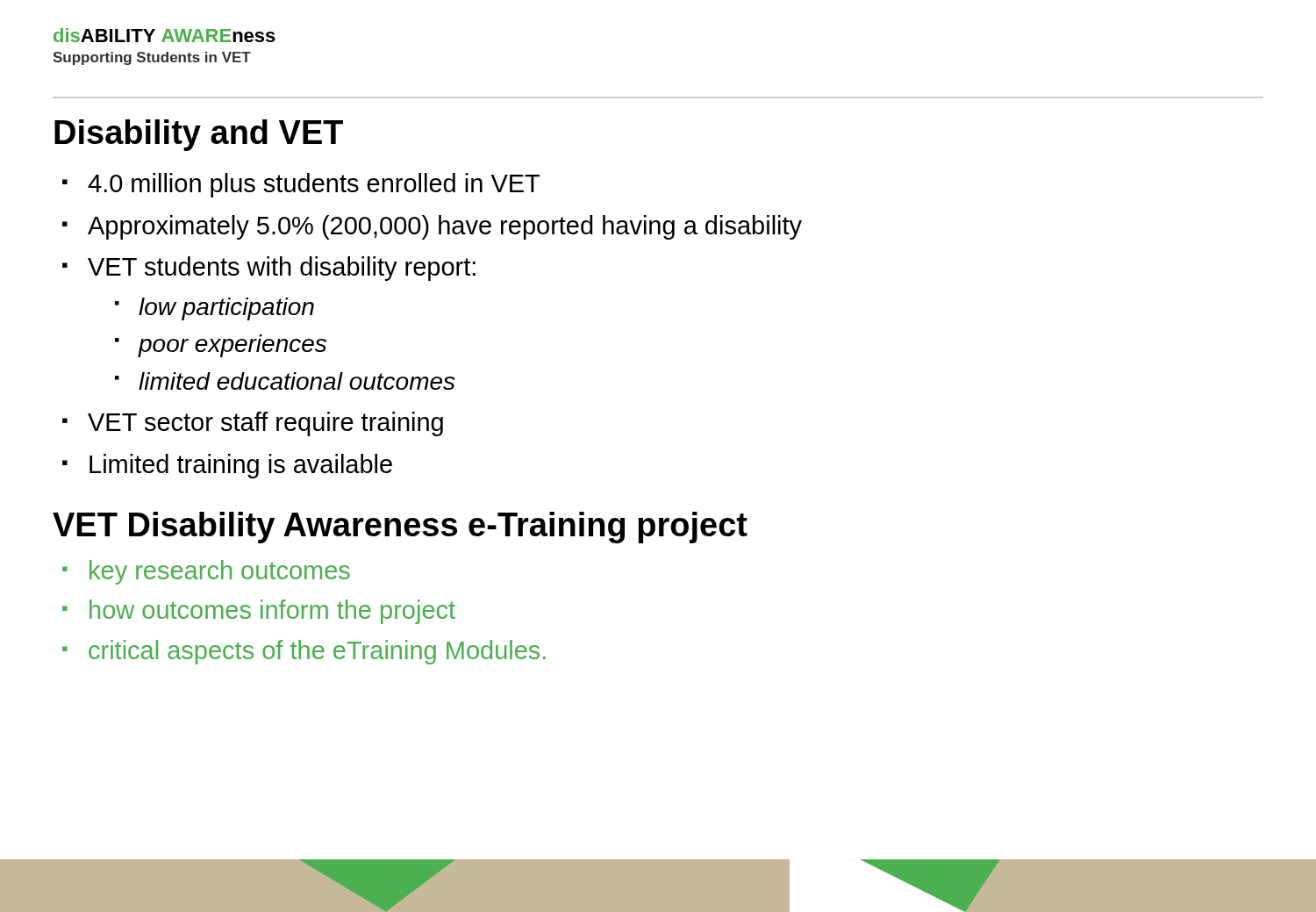Locate the list item containing "VET sector staff"
The image size is (1316, 912).
point(266,422)
